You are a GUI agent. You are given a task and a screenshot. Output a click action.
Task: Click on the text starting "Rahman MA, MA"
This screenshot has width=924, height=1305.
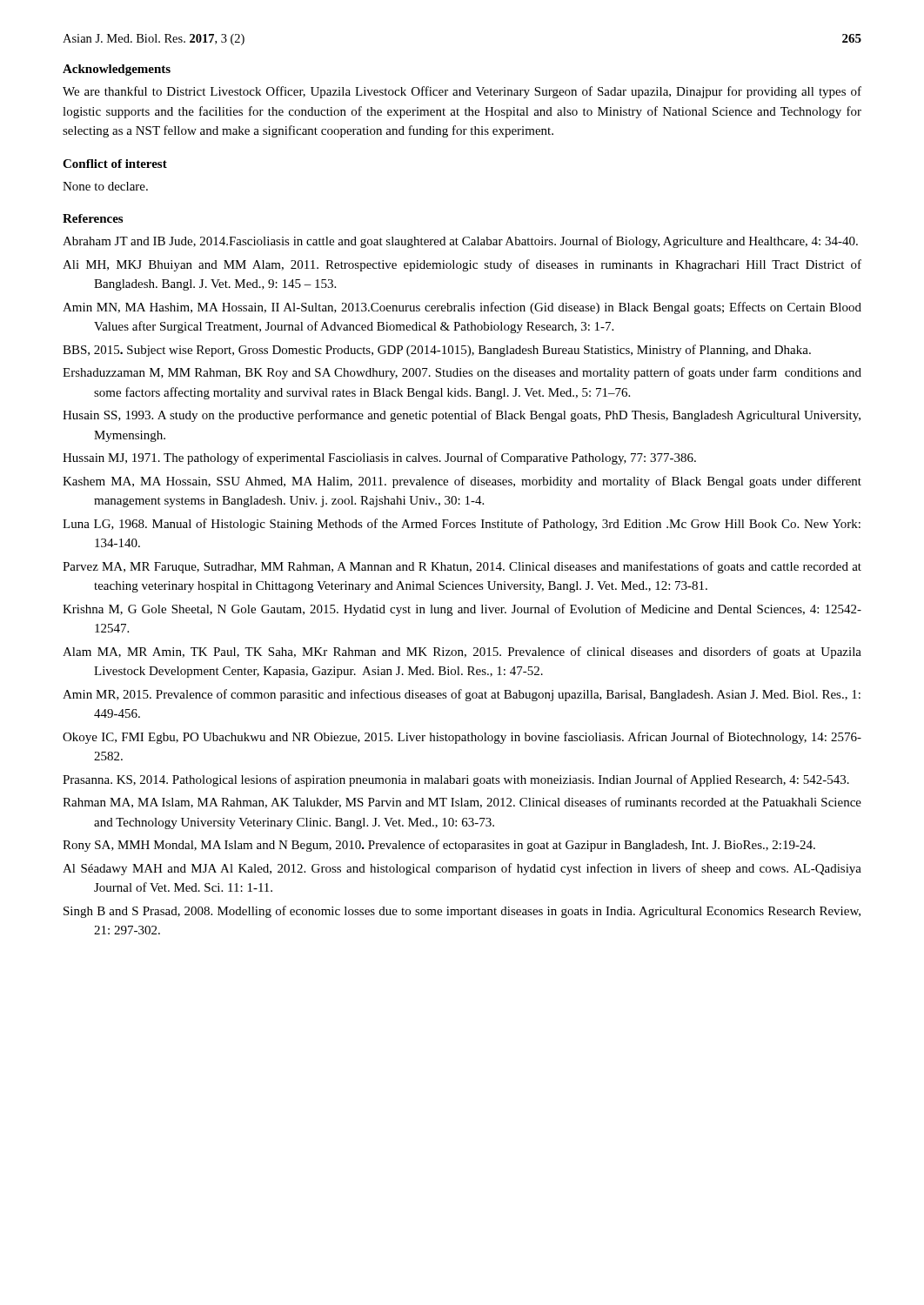tap(462, 812)
